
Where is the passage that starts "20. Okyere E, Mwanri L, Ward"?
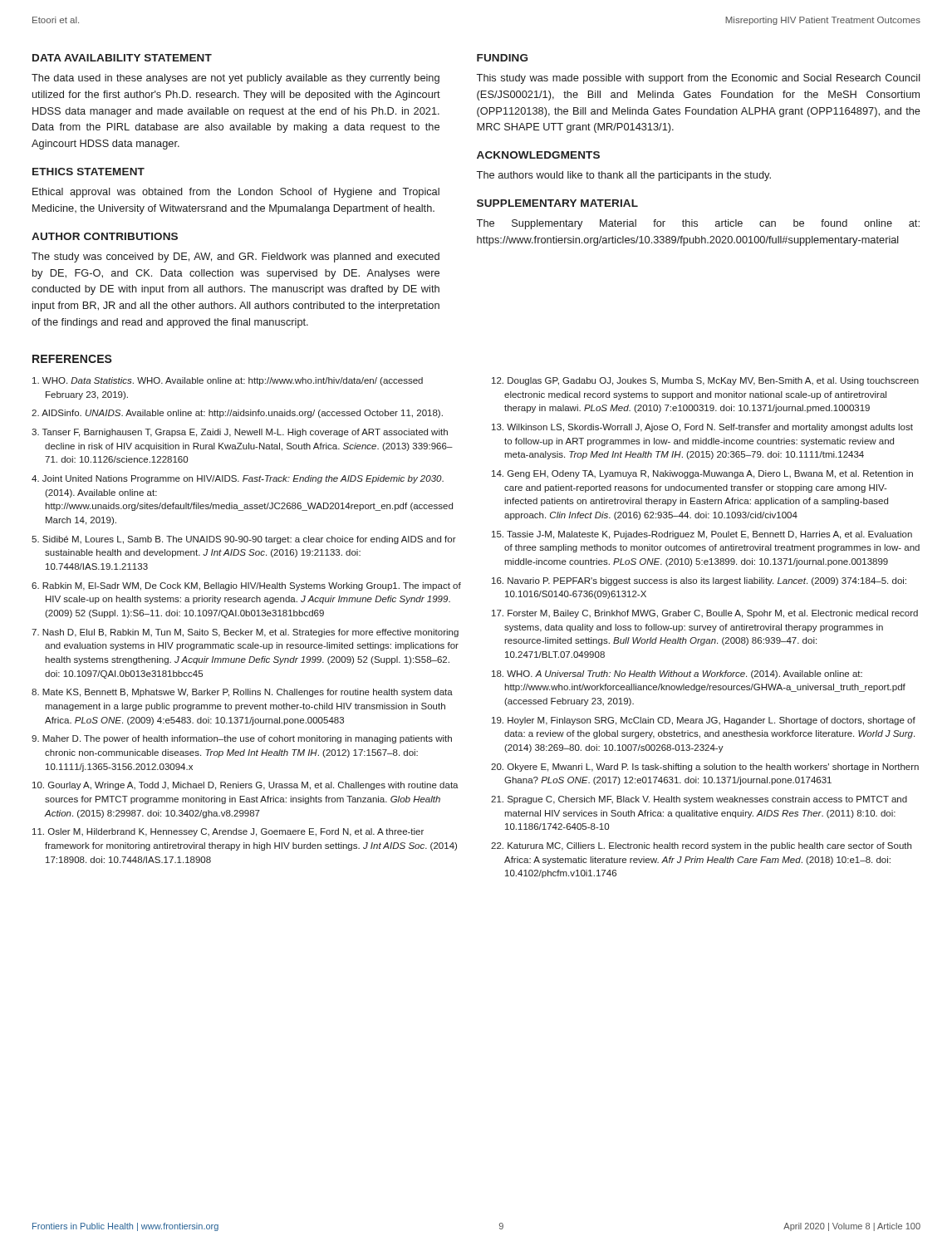[705, 773]
